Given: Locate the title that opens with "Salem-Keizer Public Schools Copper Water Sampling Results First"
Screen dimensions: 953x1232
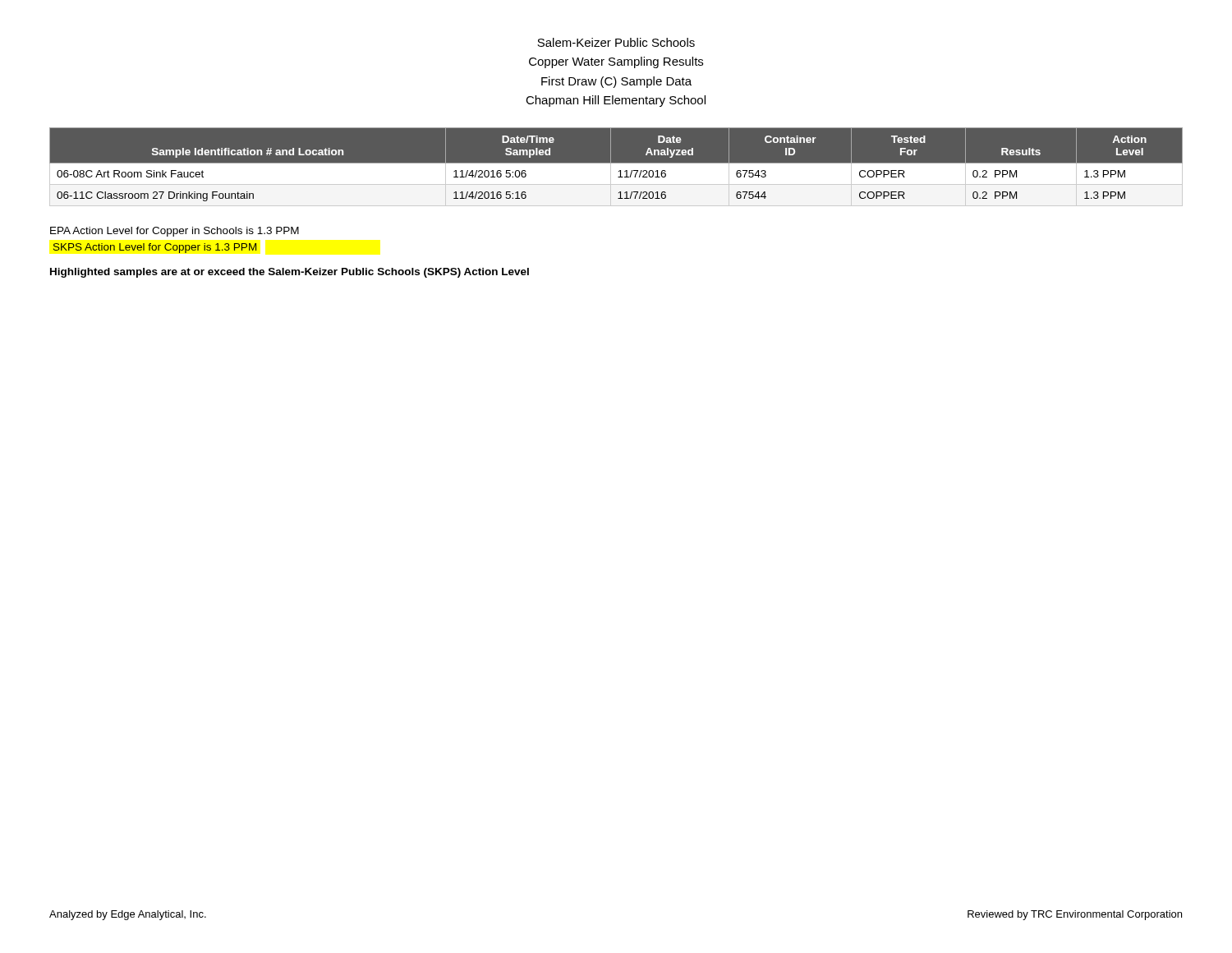Looking at the screenshot, I should pos(616,71).
